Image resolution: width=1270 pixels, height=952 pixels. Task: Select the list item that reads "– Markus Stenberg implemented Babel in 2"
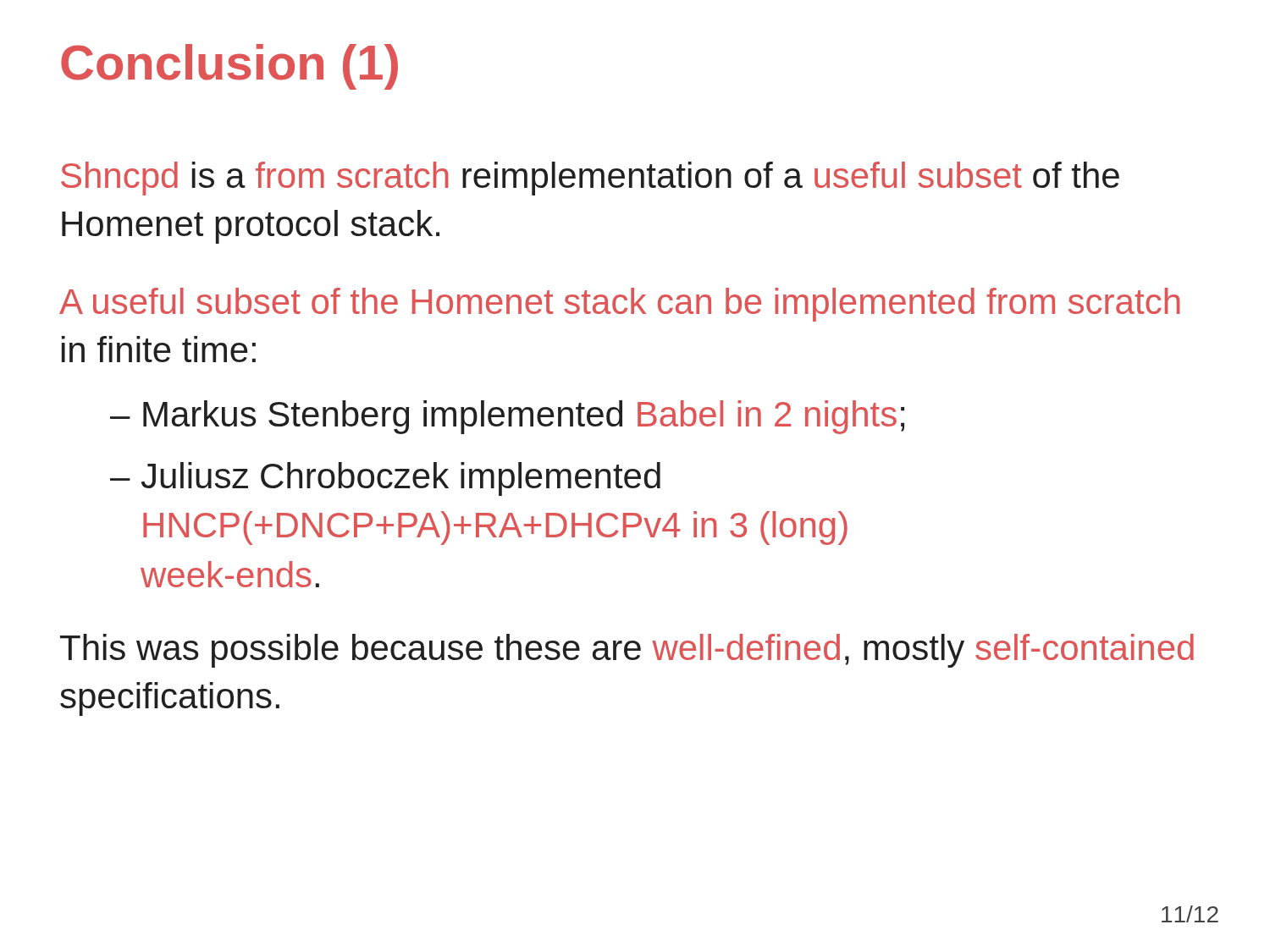(x=509, y=415)
